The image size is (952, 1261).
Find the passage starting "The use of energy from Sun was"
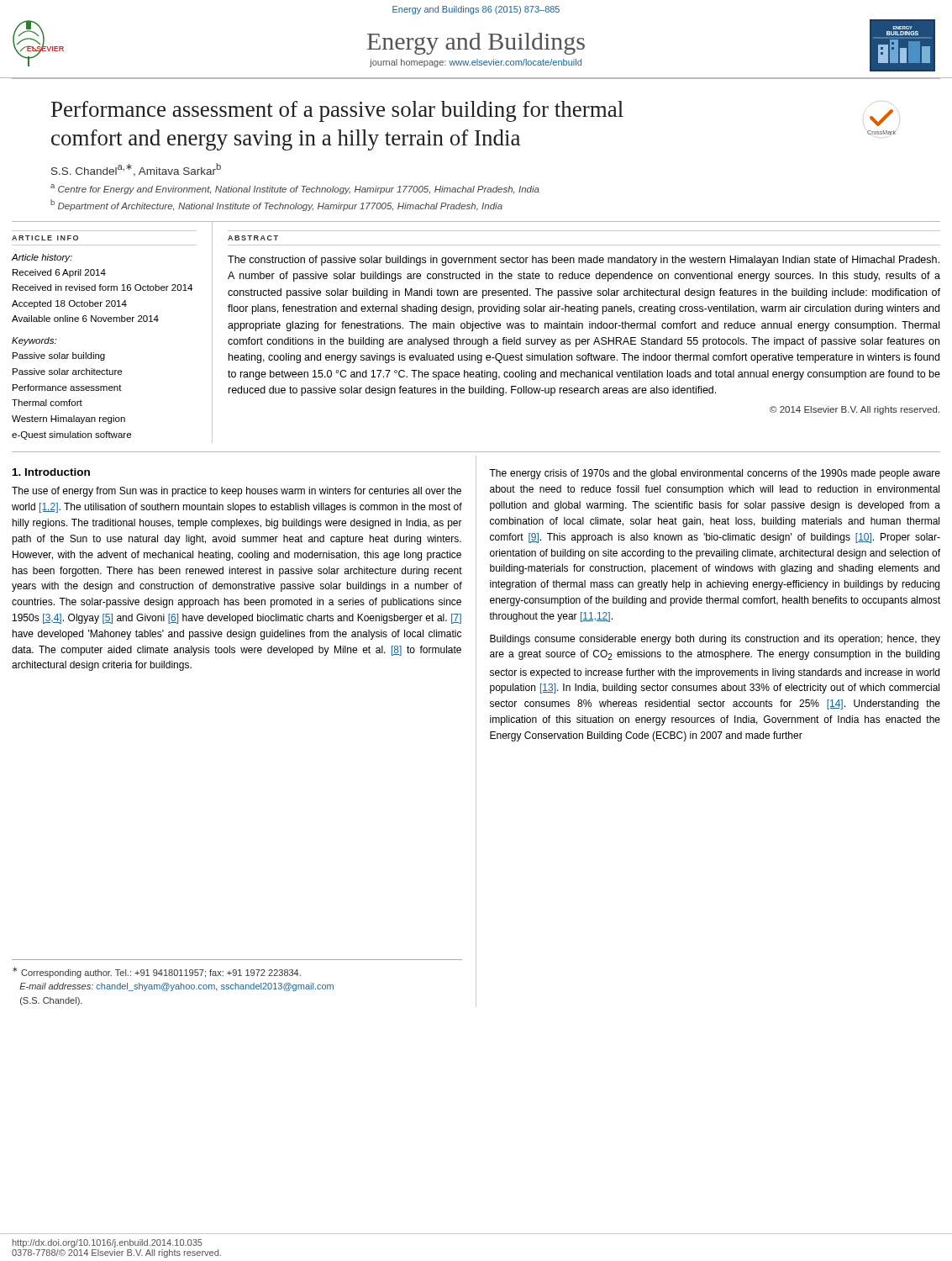pyautogui.click(x=237, y=579)
